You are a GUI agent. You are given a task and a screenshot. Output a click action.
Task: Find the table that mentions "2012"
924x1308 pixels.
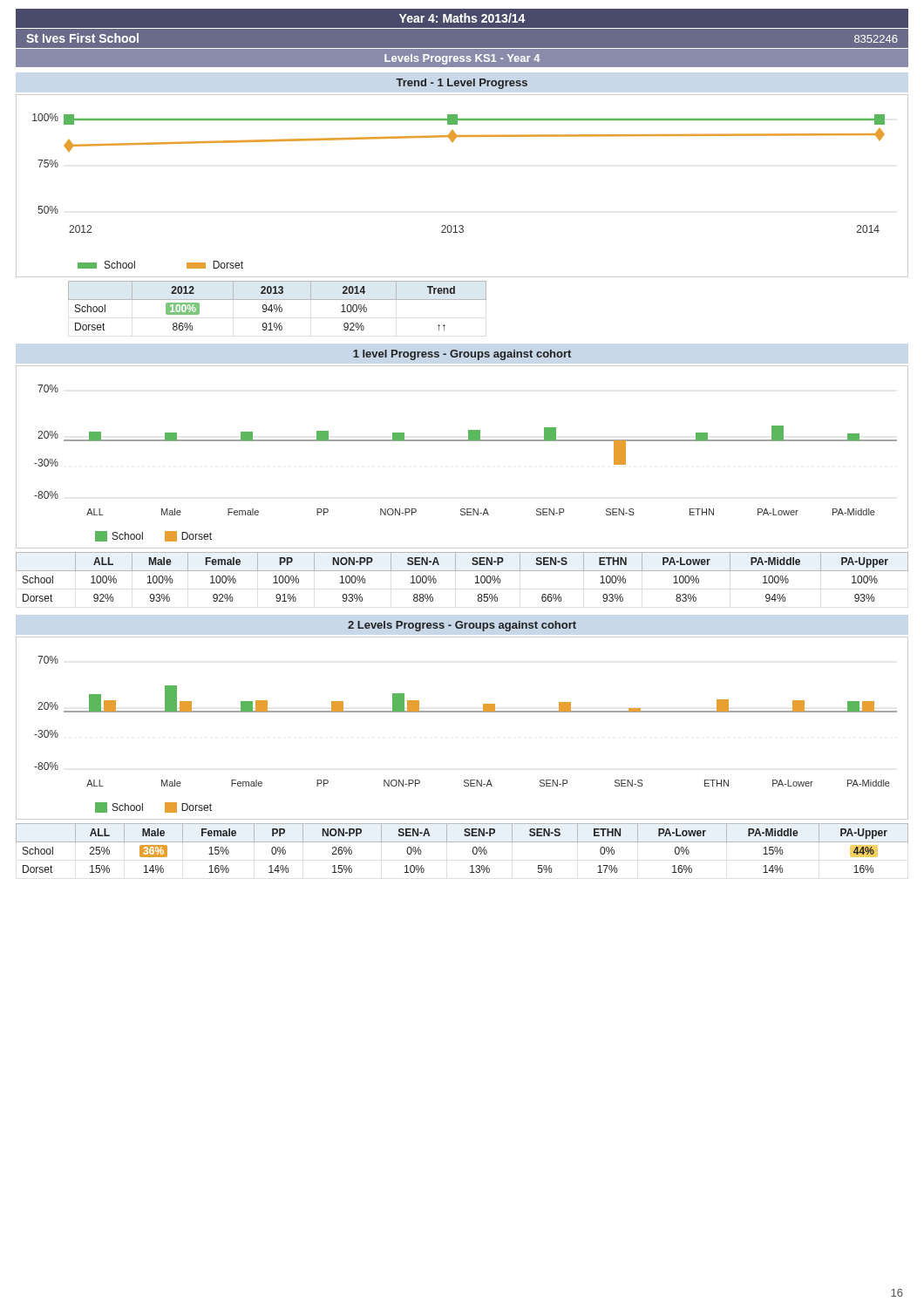462,309
